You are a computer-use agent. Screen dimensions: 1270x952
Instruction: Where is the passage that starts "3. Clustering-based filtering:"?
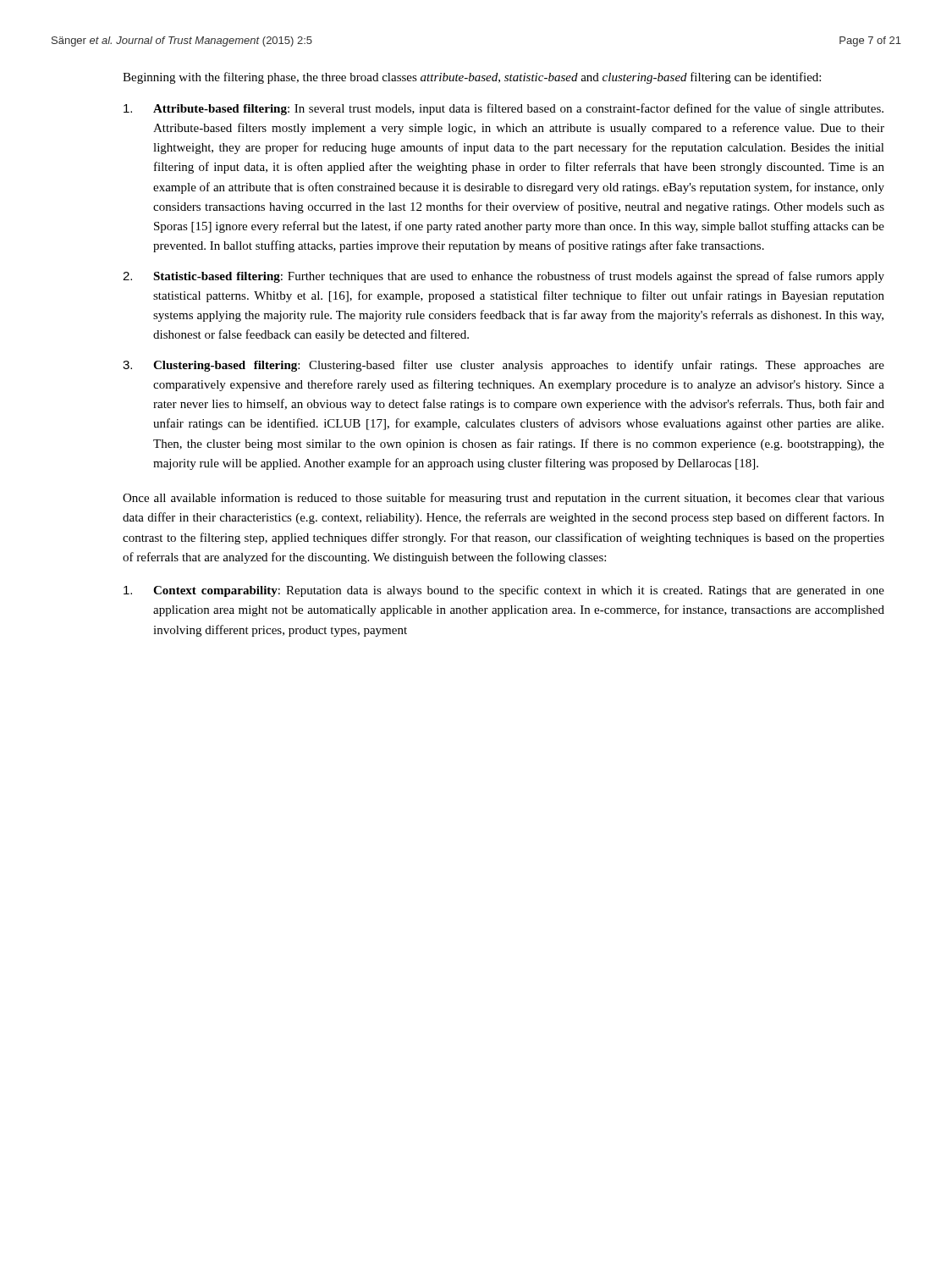pos(504,414)
